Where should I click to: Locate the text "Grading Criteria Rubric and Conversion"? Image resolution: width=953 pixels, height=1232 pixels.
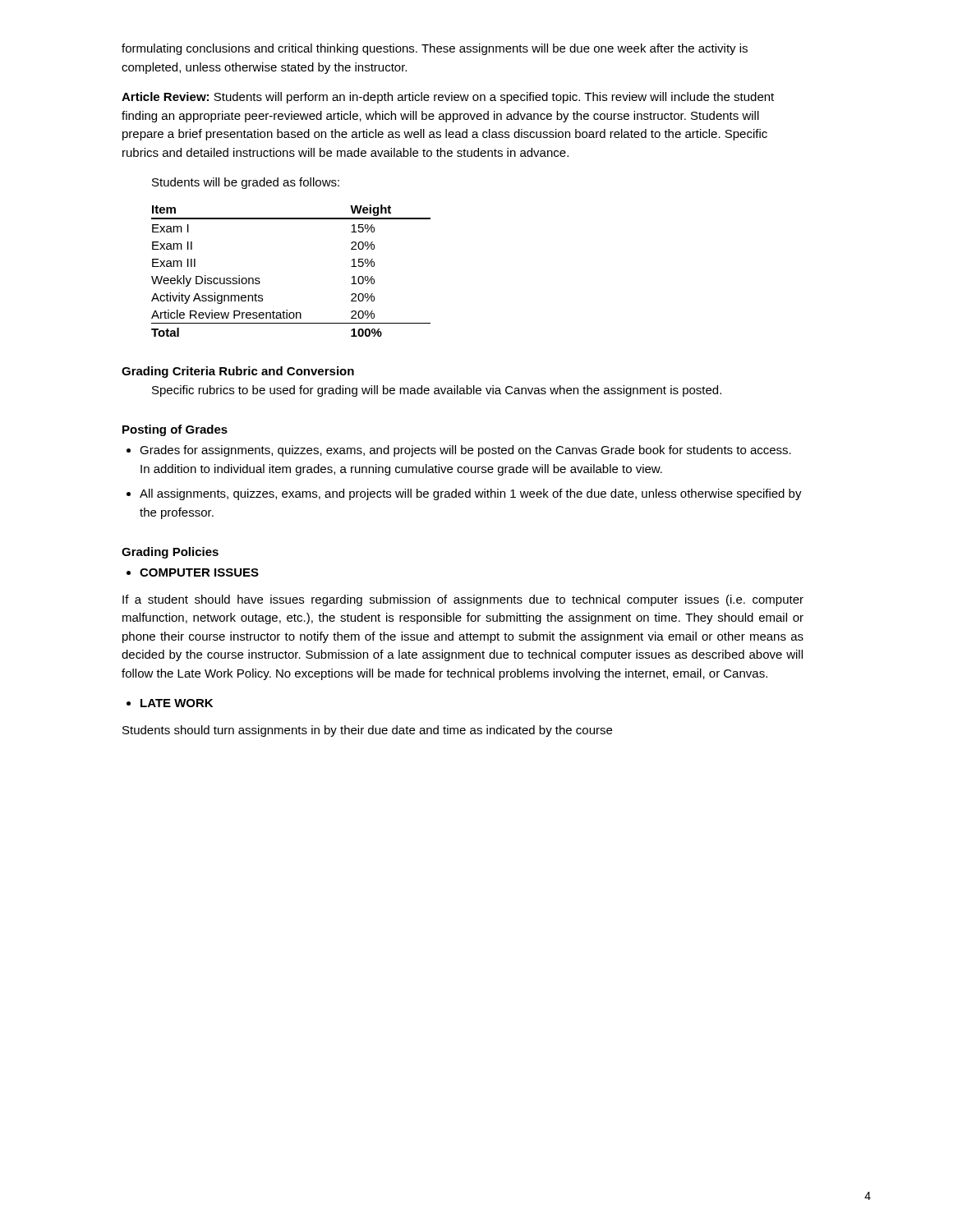click(x=238, y=370)
